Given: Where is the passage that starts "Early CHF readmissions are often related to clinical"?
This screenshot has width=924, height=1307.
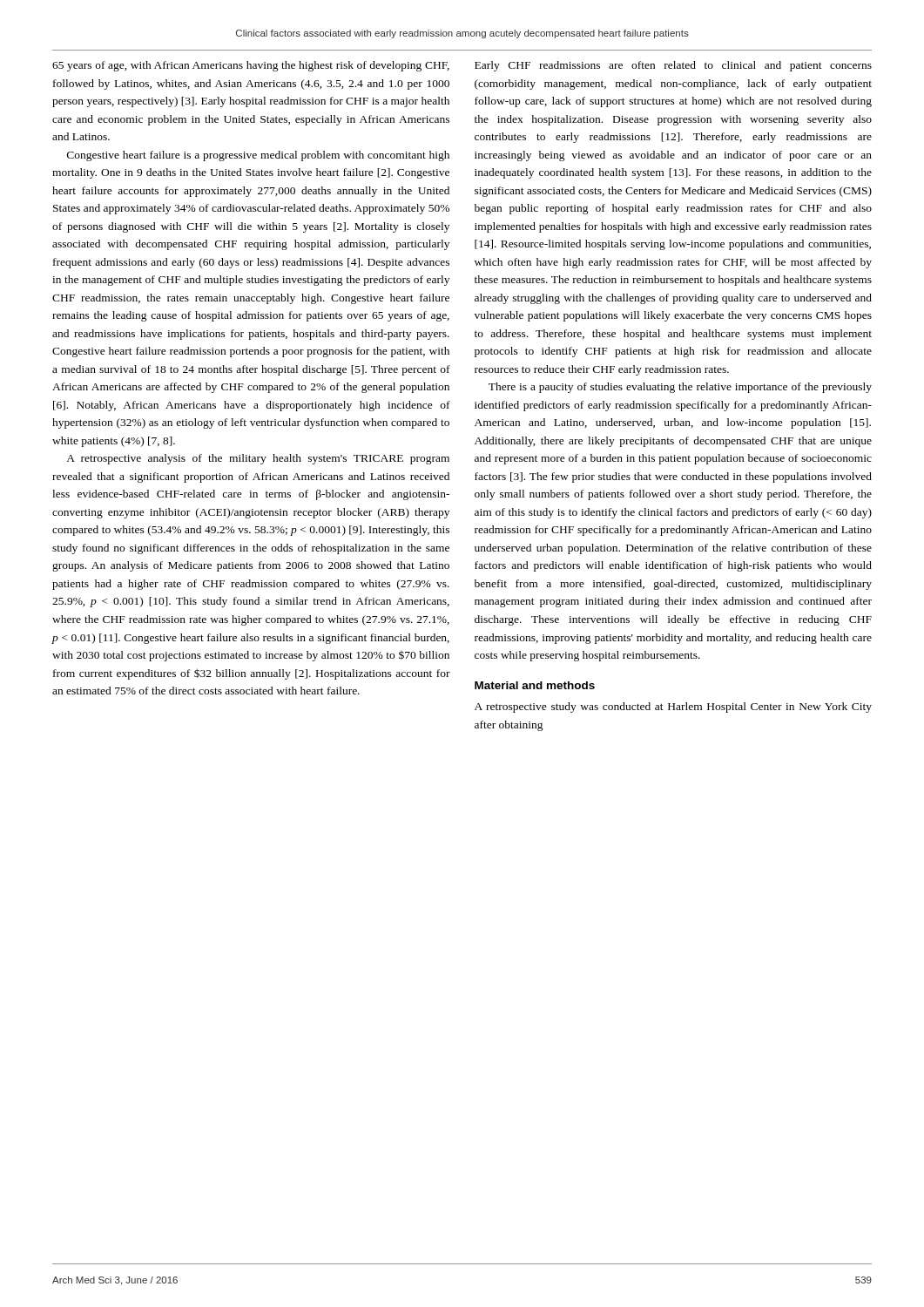Looking at the screenshot, I should [x=673, y=361].
